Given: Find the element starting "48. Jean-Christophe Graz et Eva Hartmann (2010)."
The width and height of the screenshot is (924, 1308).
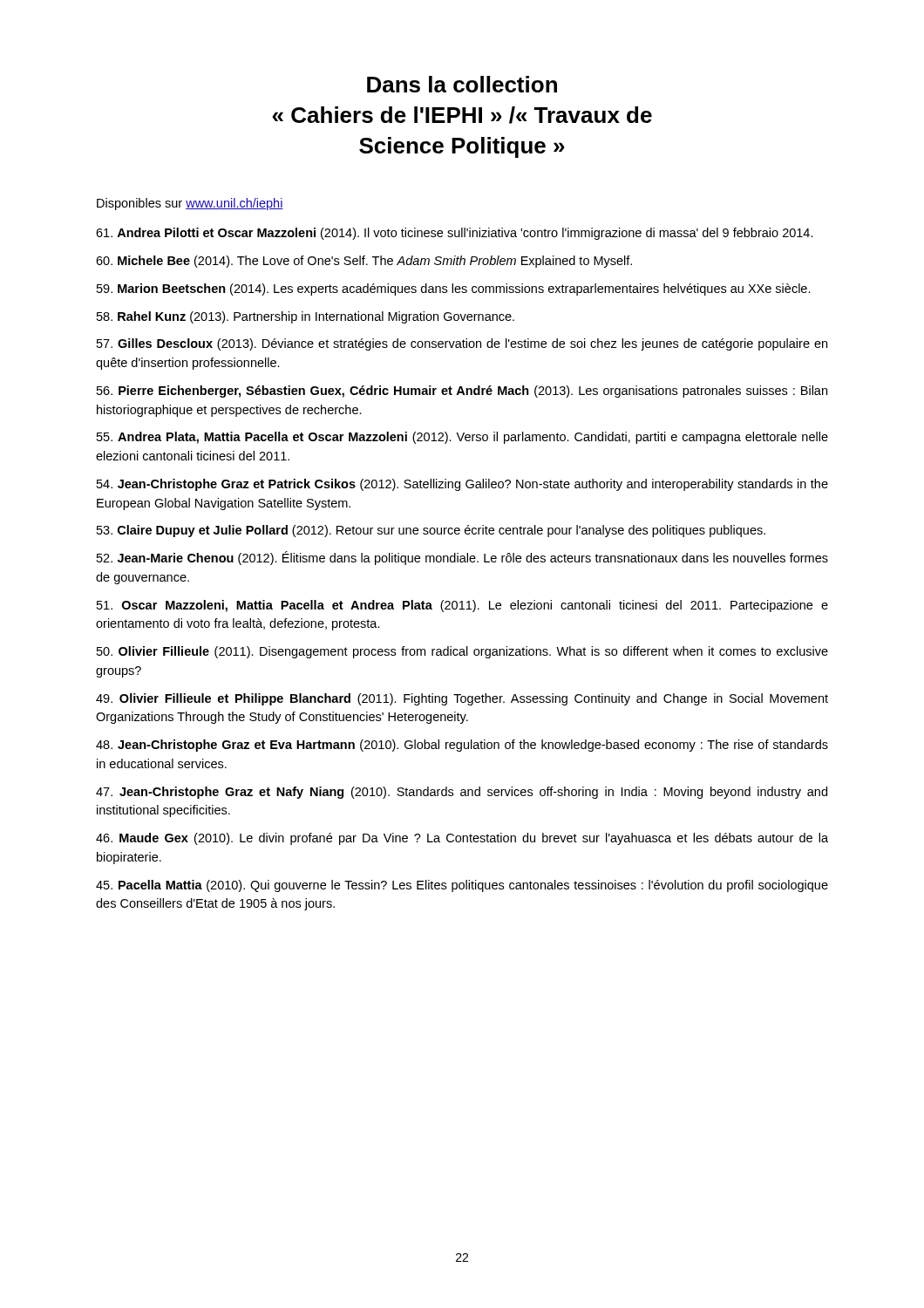Looking at the screenshot, I should pos(462,754).
